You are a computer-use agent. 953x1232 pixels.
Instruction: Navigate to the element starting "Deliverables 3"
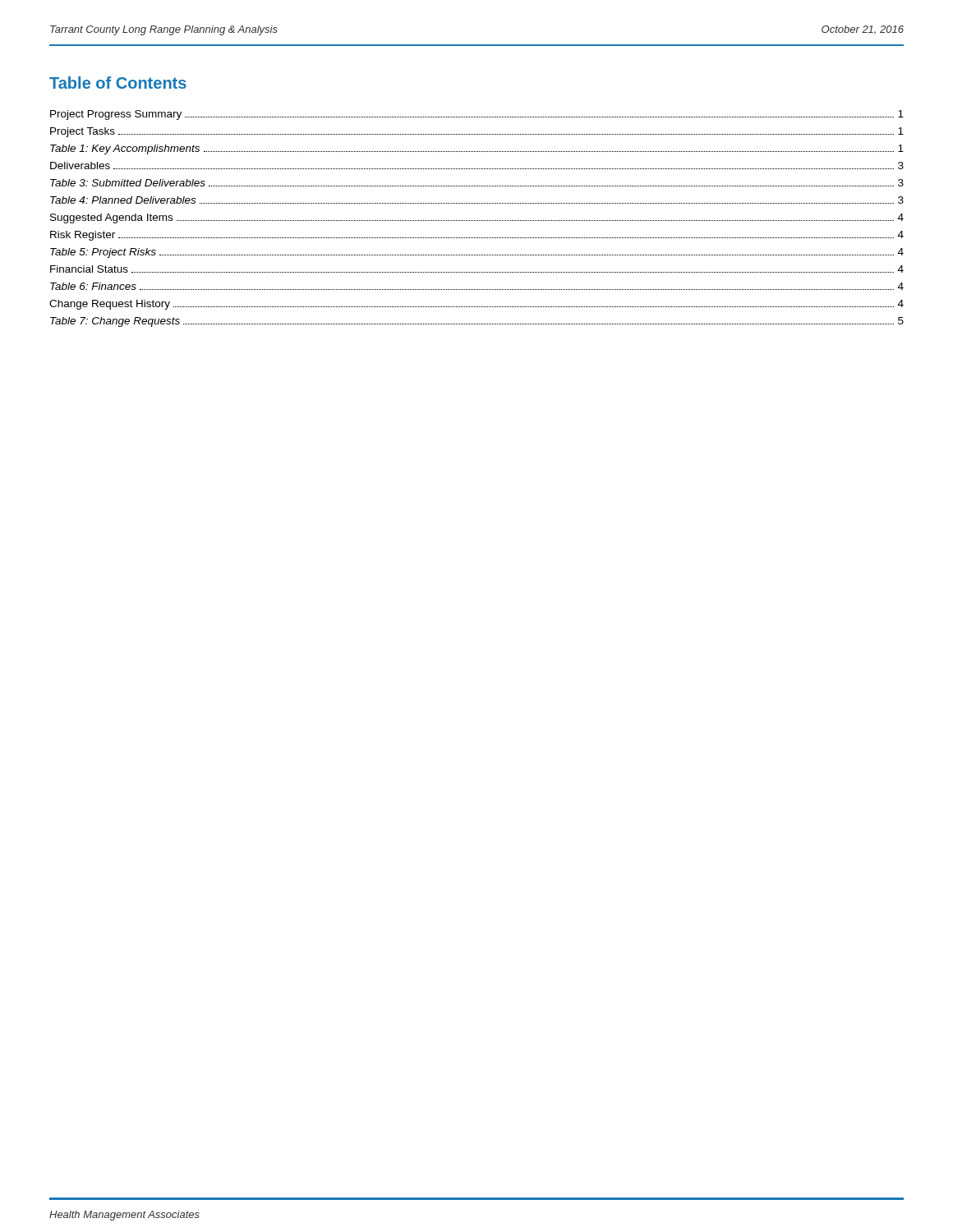tap(476, 165)
